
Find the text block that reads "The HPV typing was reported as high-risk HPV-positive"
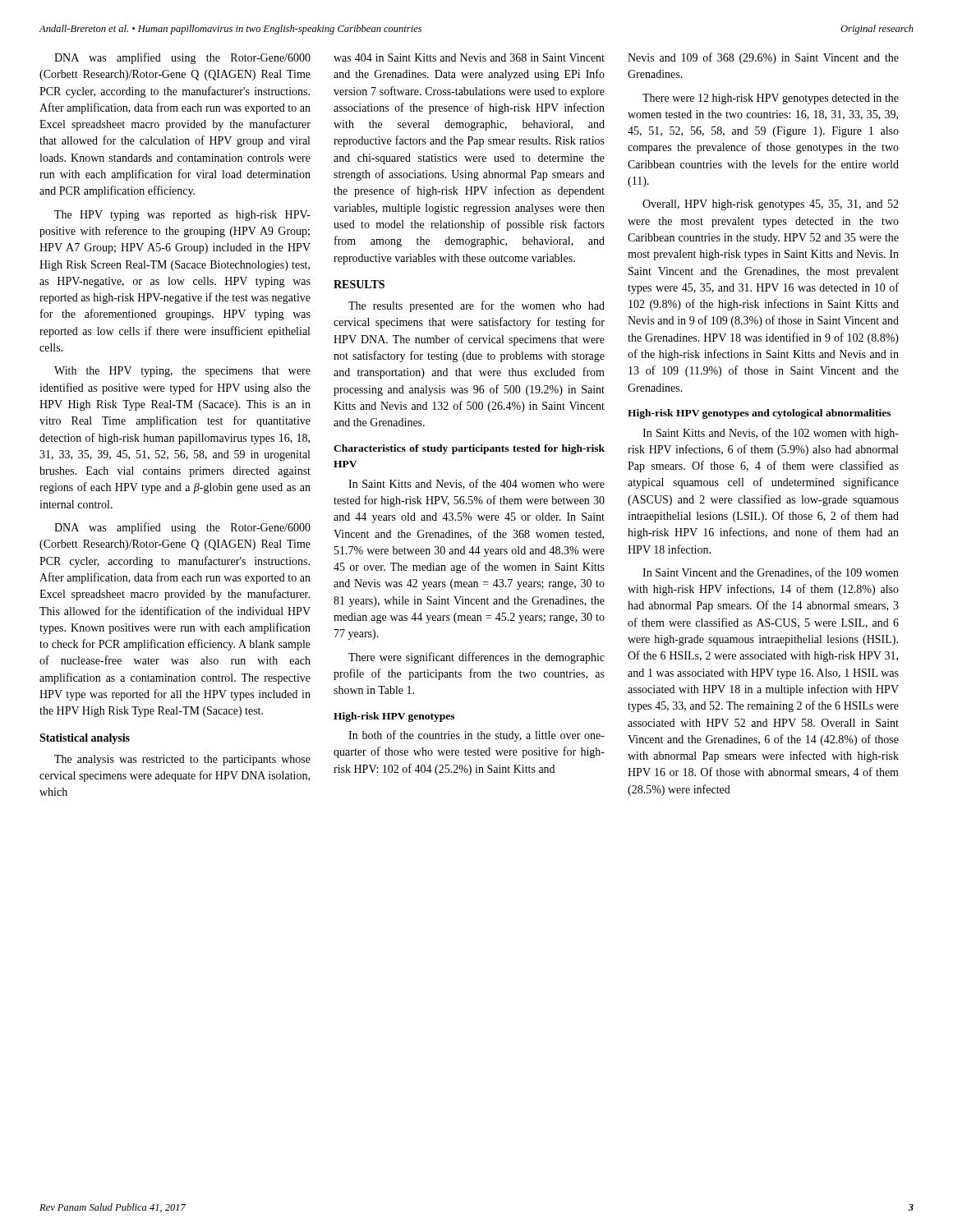click(175, 282)
